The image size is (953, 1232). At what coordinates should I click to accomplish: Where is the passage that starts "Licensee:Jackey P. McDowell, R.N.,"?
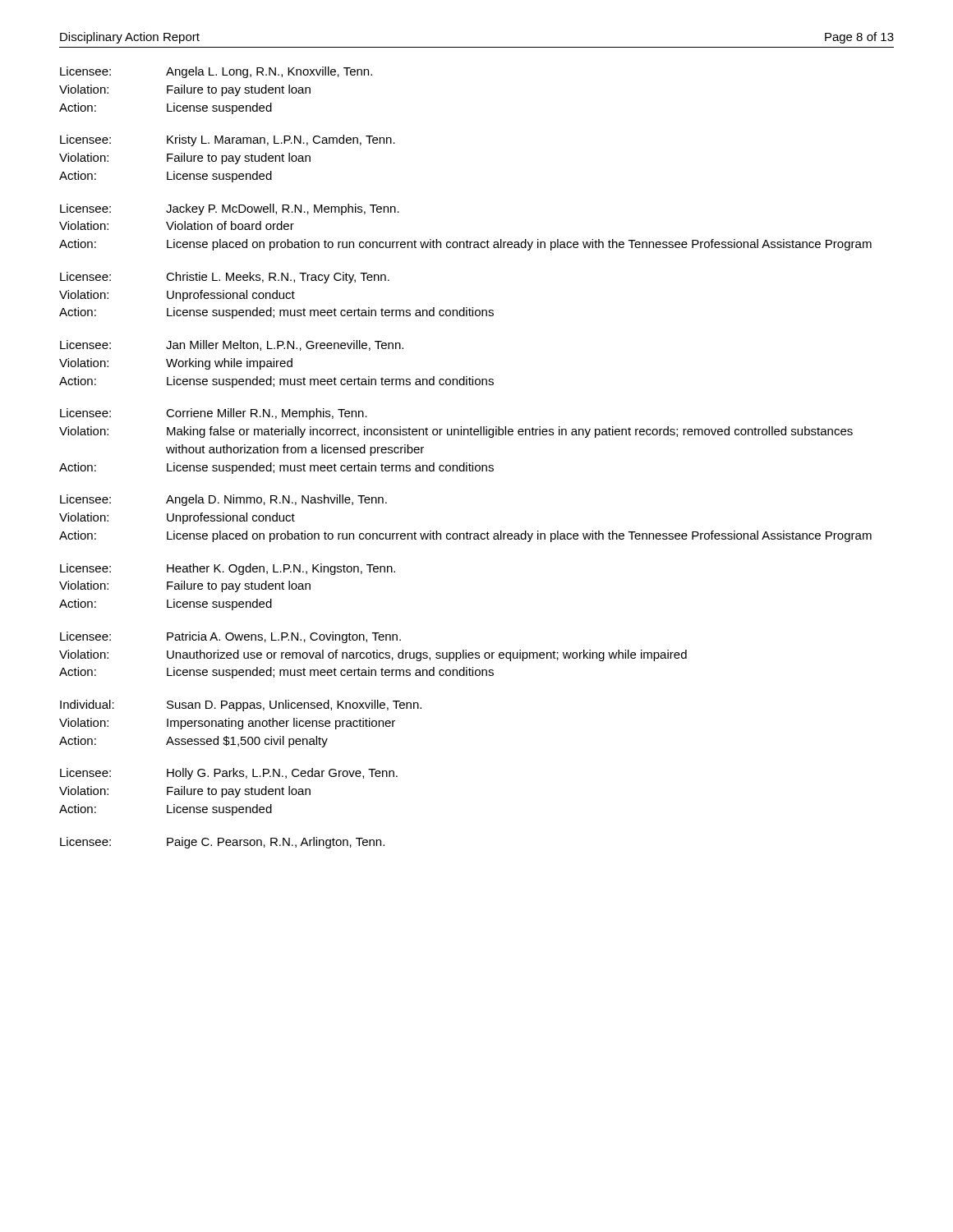[230, 209]
